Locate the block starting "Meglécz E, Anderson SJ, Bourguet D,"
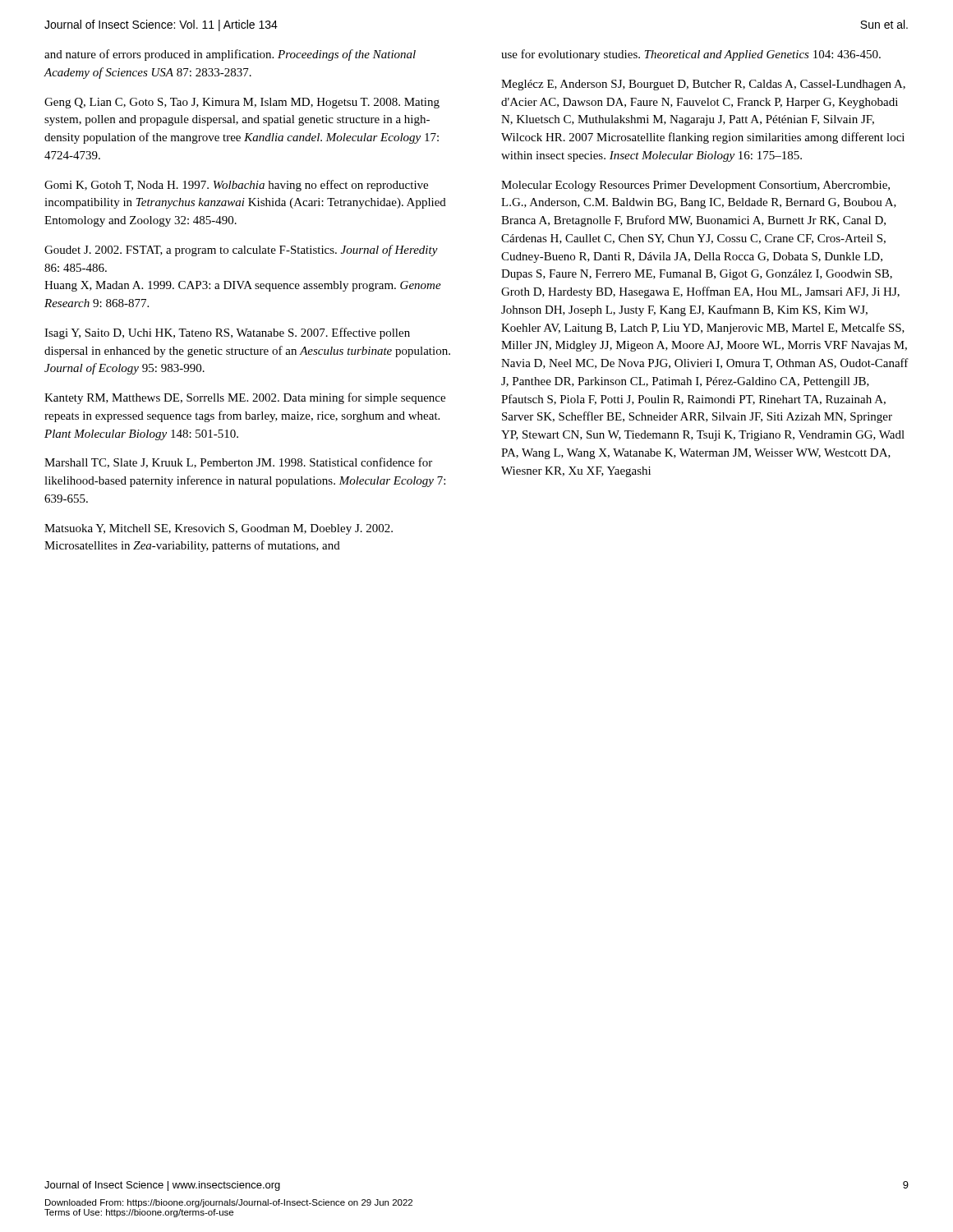Image resolution: width=953 pixels, height=1232 pixels. (x=704, y=119)
